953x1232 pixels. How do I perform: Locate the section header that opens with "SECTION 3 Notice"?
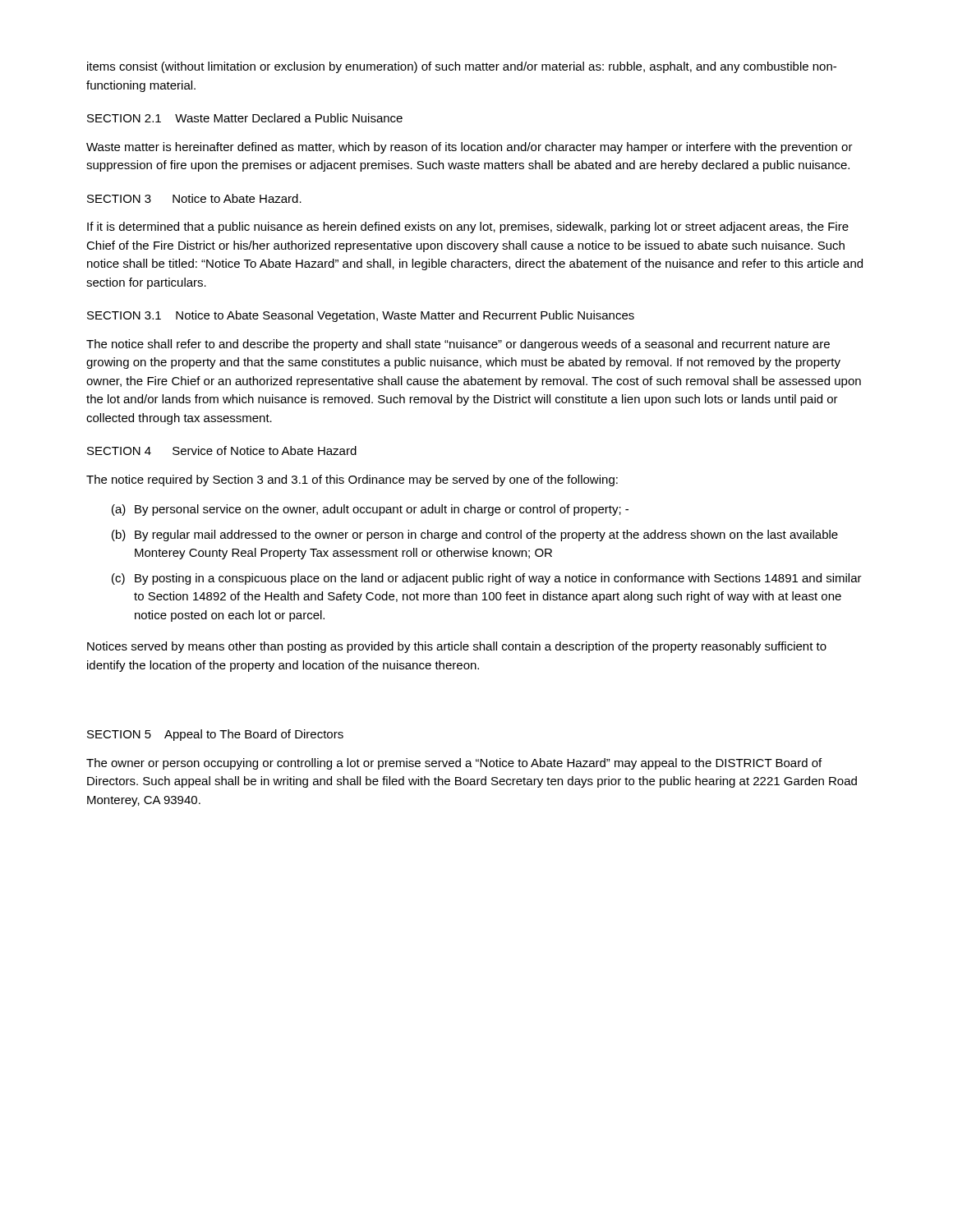[194, 198]
